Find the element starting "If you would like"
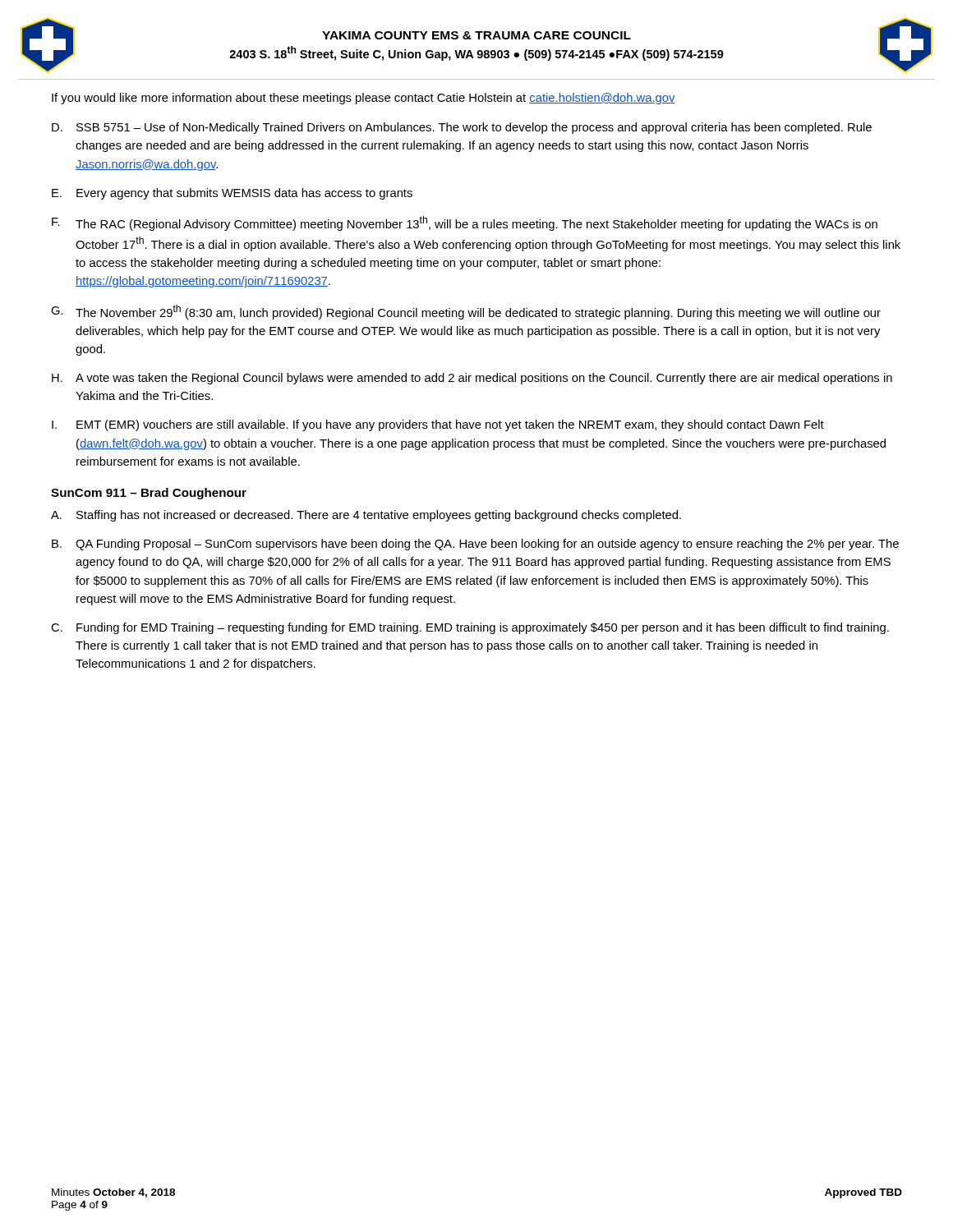 point(363,98)
